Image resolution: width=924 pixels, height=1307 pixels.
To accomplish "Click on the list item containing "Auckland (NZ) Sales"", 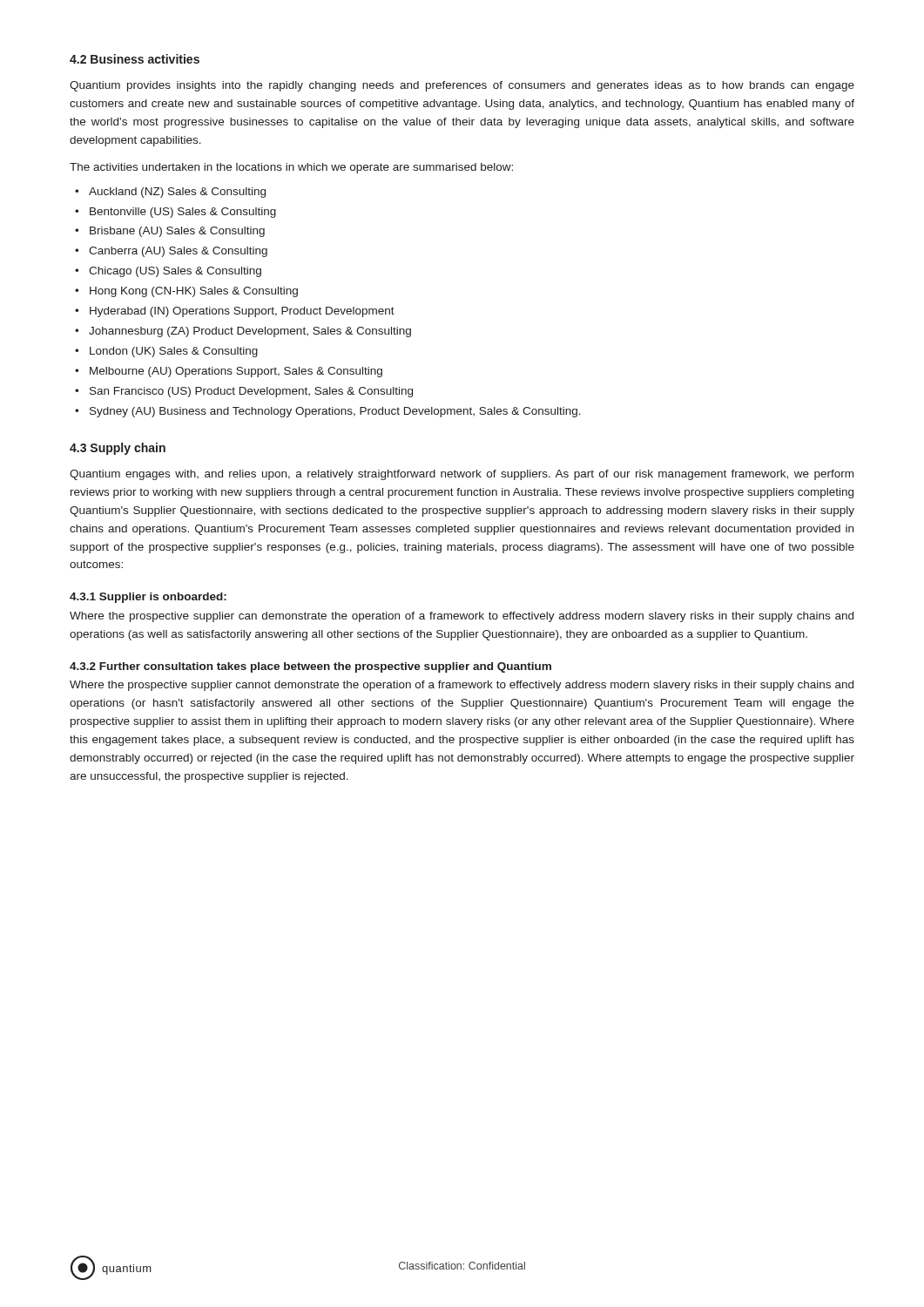I will [x=178, y=191].
